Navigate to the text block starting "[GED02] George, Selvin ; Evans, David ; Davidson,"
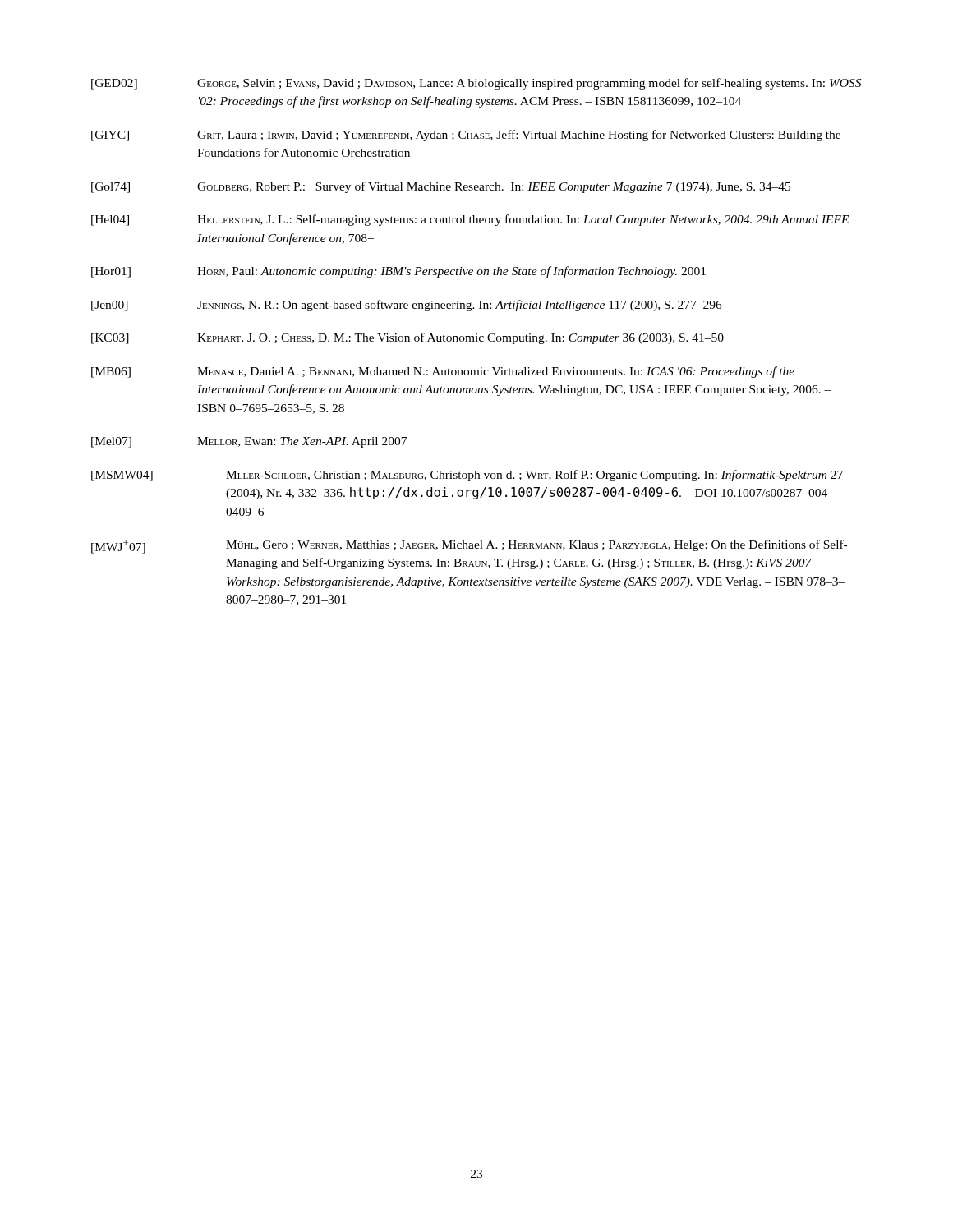 click(476, 92)
